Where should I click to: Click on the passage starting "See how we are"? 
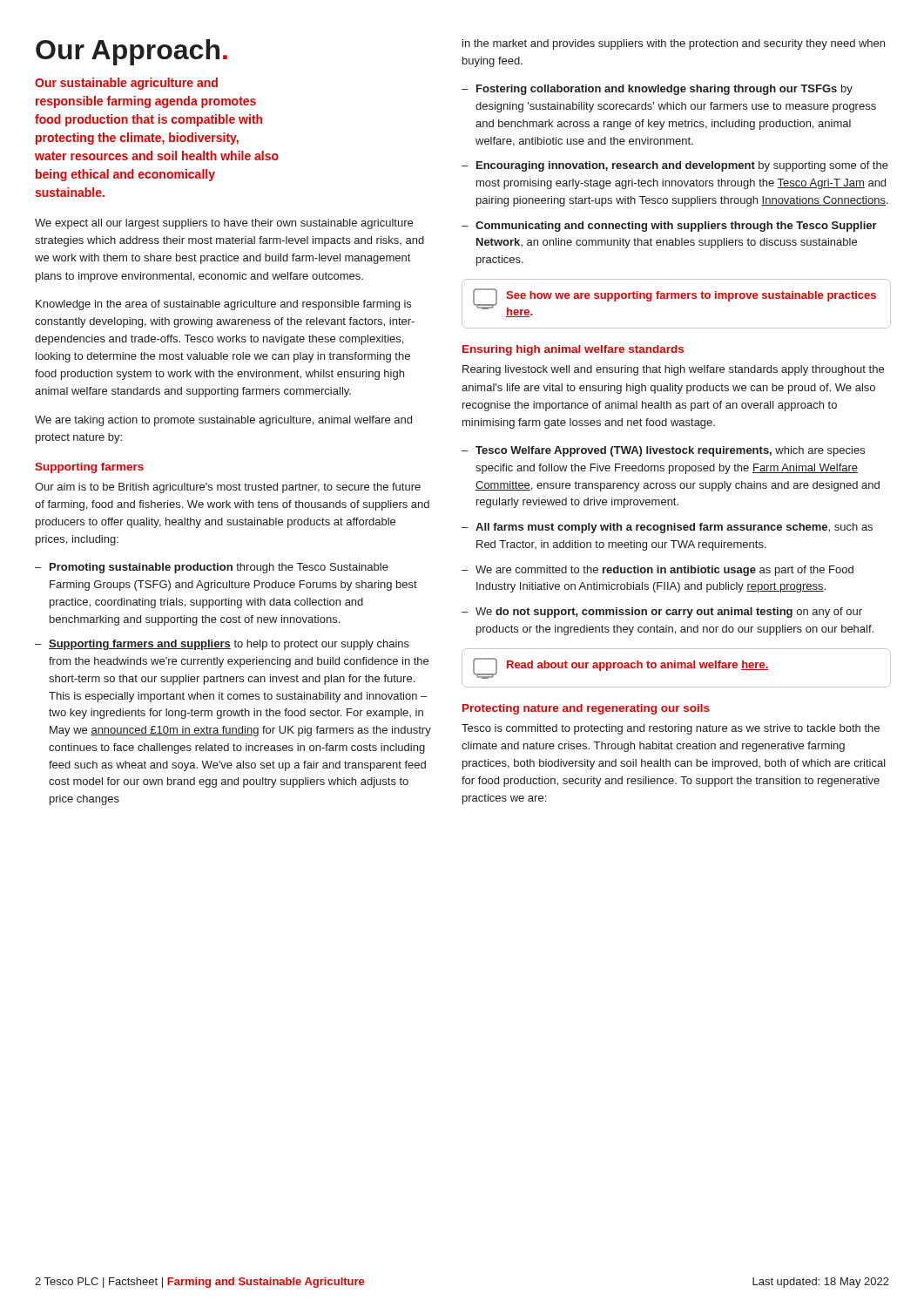pyautogui.click(x=676, y=304)
